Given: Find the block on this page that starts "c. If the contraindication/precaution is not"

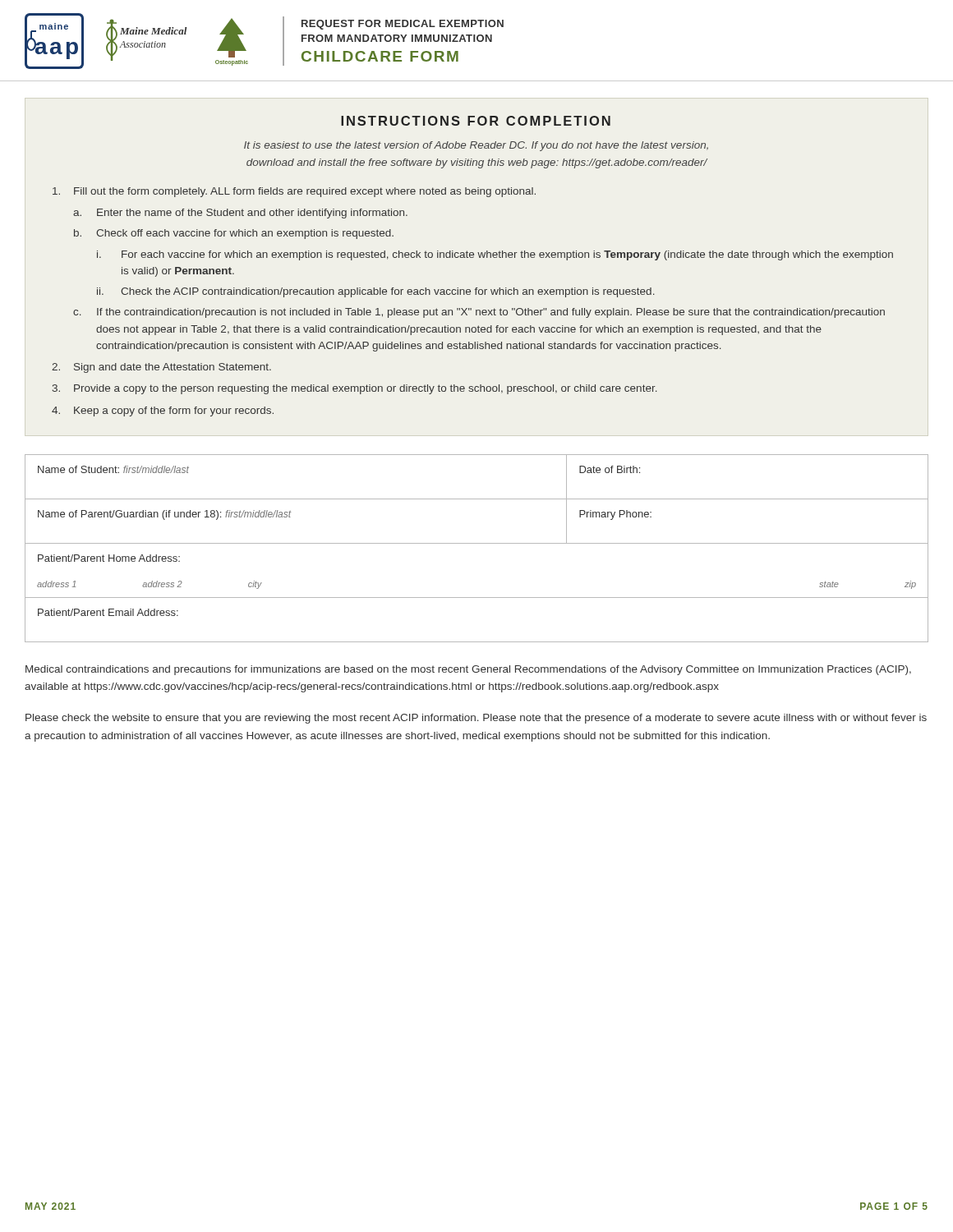Looking at the screenshot, I should pos(487,329).
